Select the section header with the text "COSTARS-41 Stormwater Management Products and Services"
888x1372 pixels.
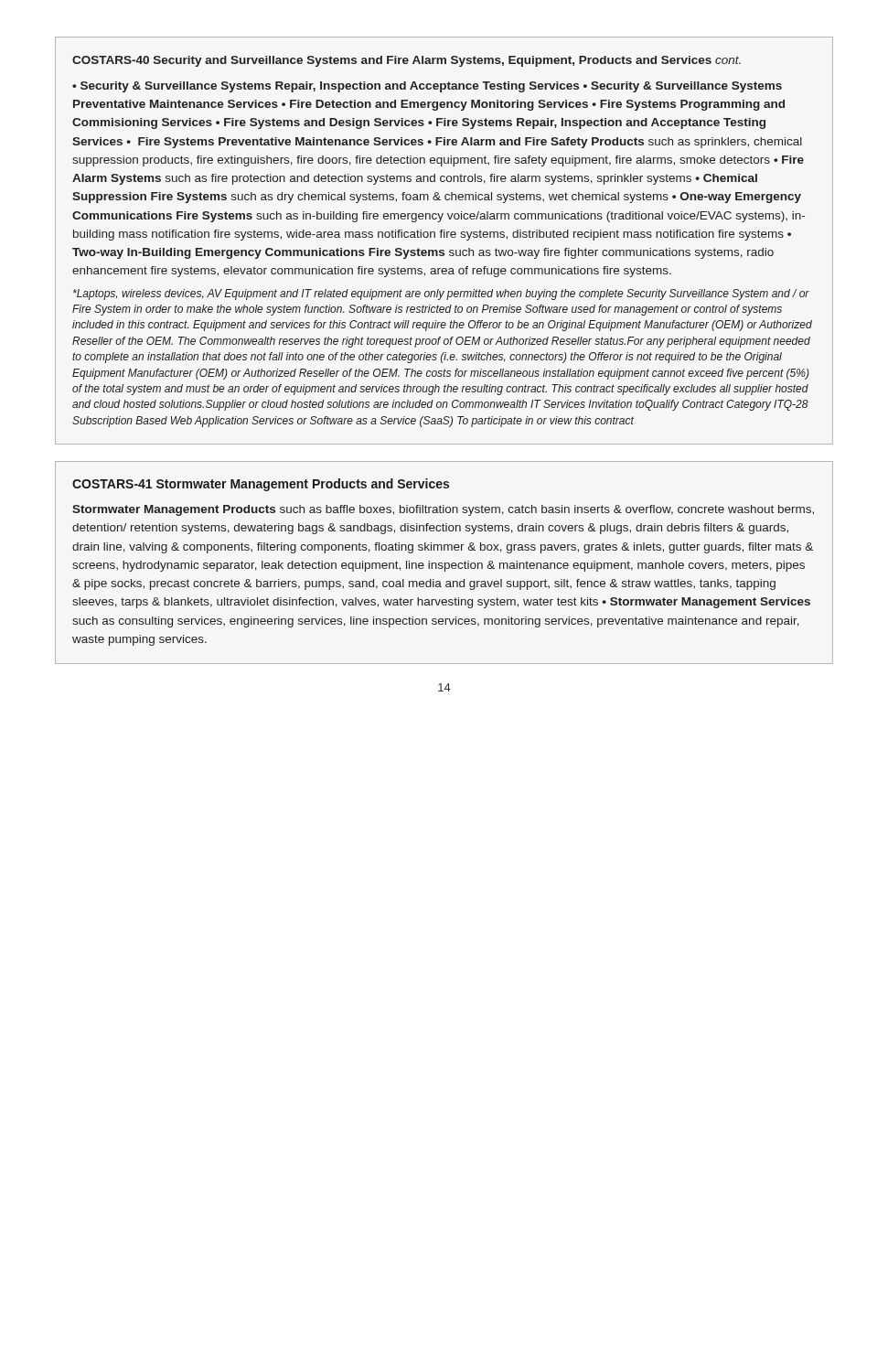(261, 484)
